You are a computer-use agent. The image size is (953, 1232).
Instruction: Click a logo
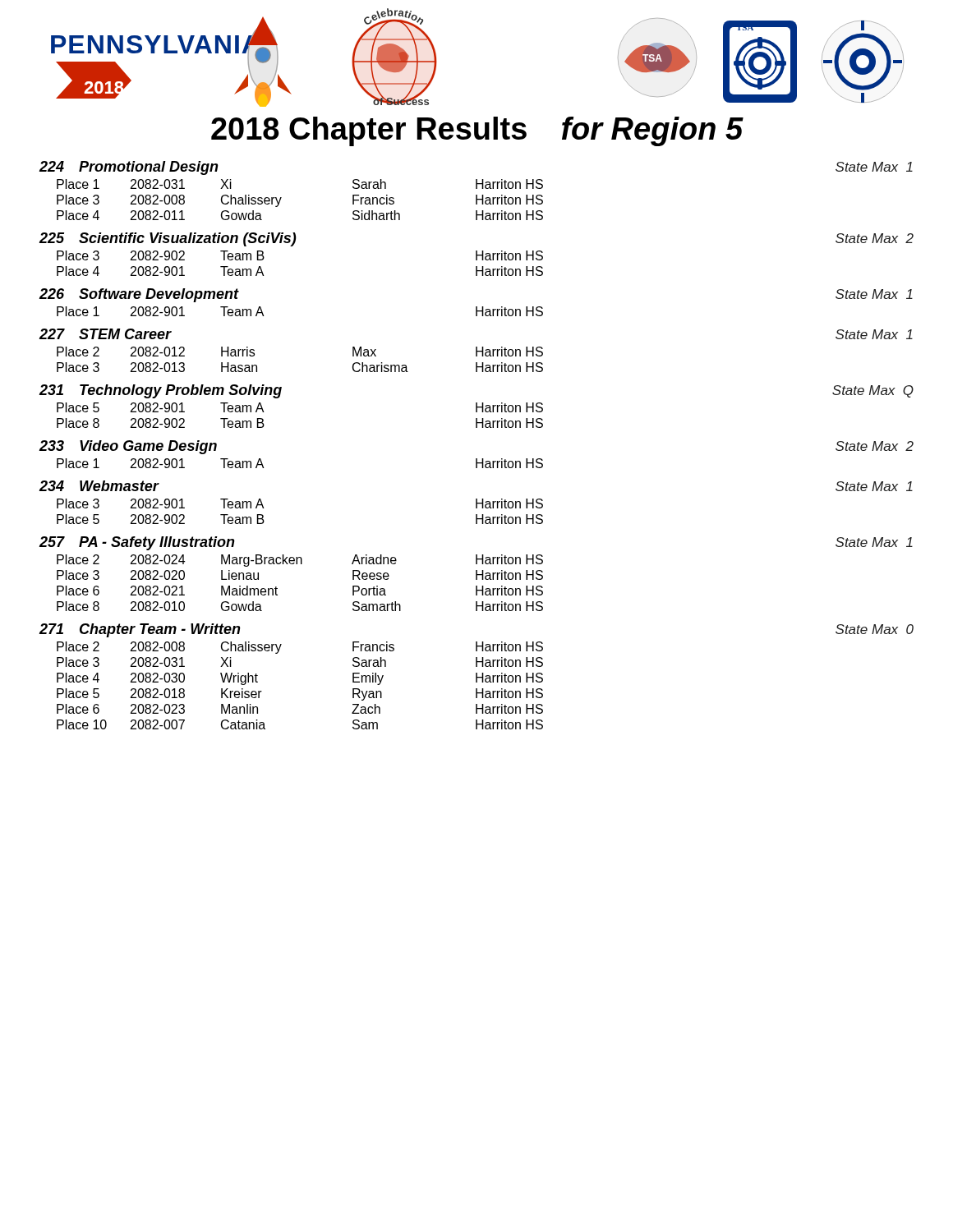point(476,55)
